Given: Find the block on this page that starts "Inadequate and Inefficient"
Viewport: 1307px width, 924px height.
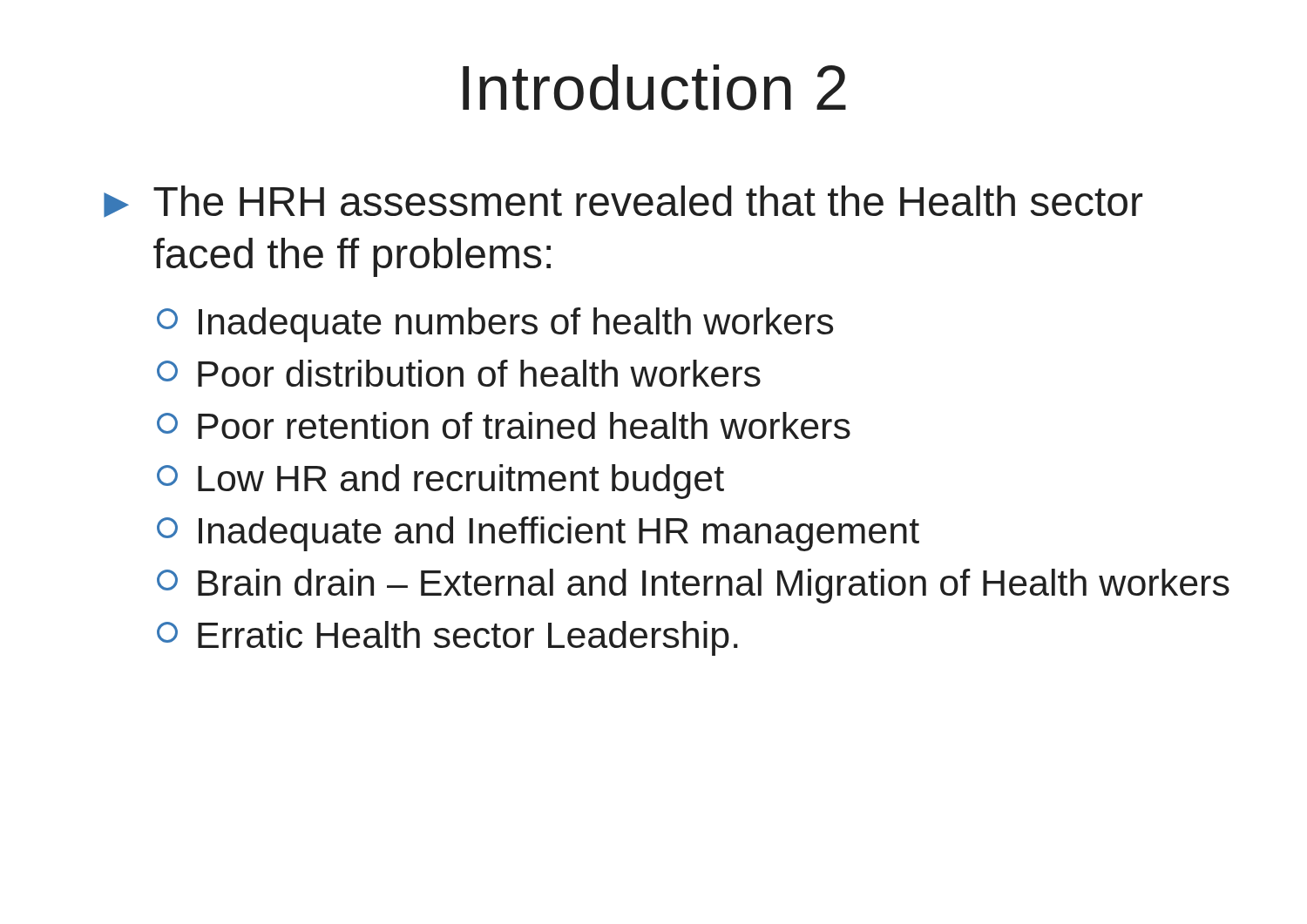Looking at the screenshot, I should pos(697,531).
